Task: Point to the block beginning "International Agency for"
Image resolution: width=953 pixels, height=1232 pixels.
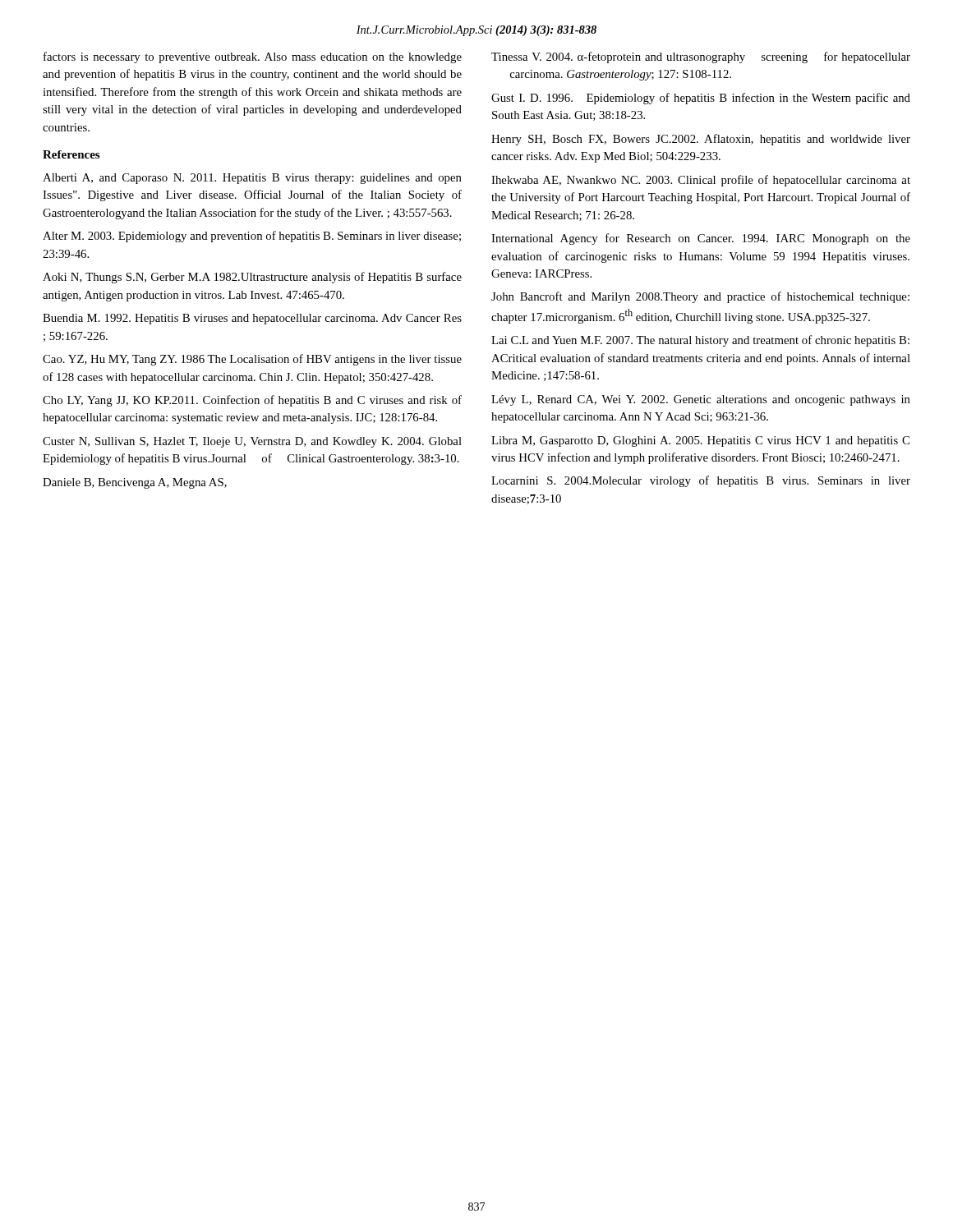Action: point(701,256)
